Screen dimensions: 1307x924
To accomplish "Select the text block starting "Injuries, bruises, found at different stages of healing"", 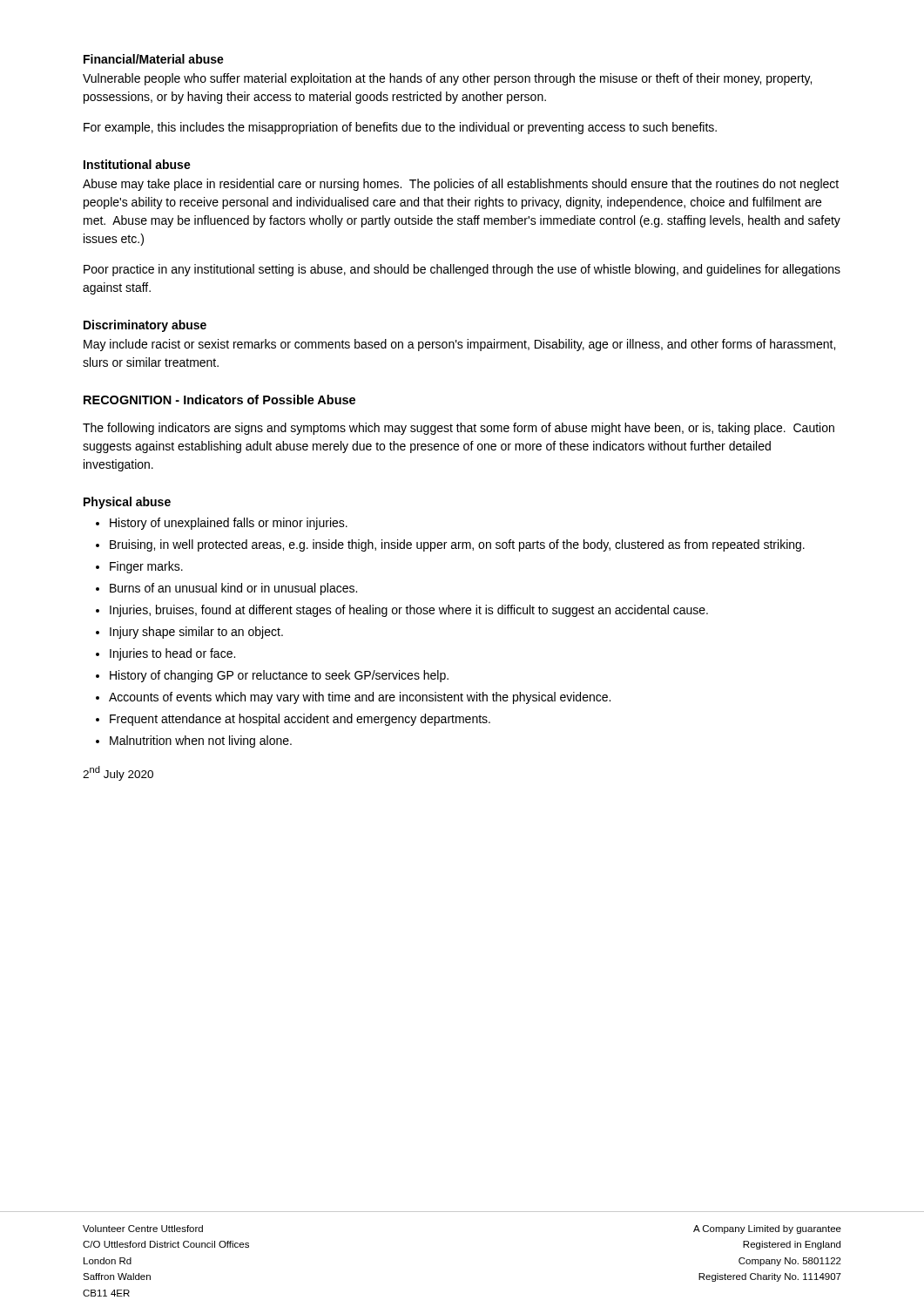I will coord(475,610).
